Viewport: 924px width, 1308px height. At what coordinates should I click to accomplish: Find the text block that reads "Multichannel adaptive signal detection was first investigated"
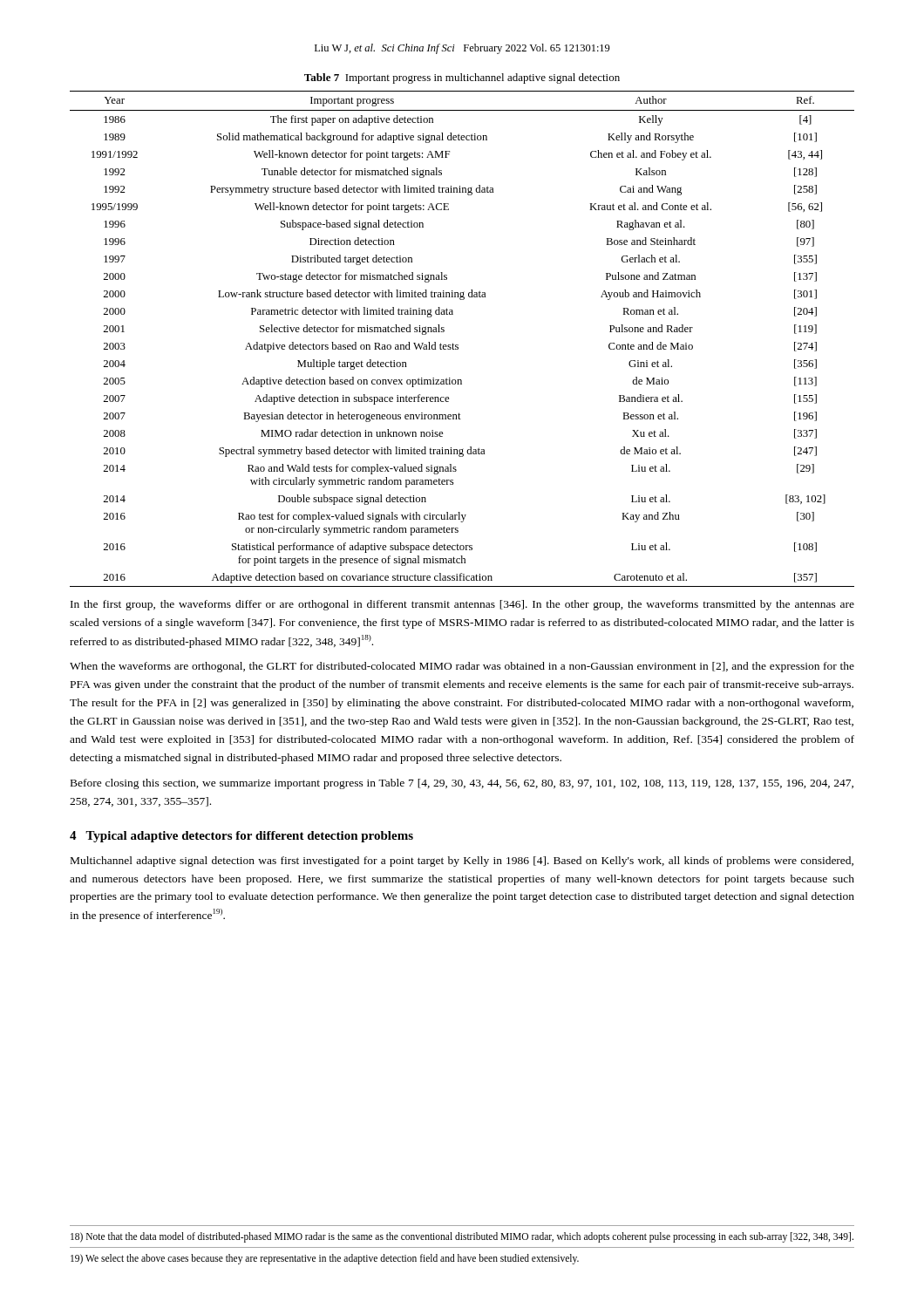coord(462,887)
